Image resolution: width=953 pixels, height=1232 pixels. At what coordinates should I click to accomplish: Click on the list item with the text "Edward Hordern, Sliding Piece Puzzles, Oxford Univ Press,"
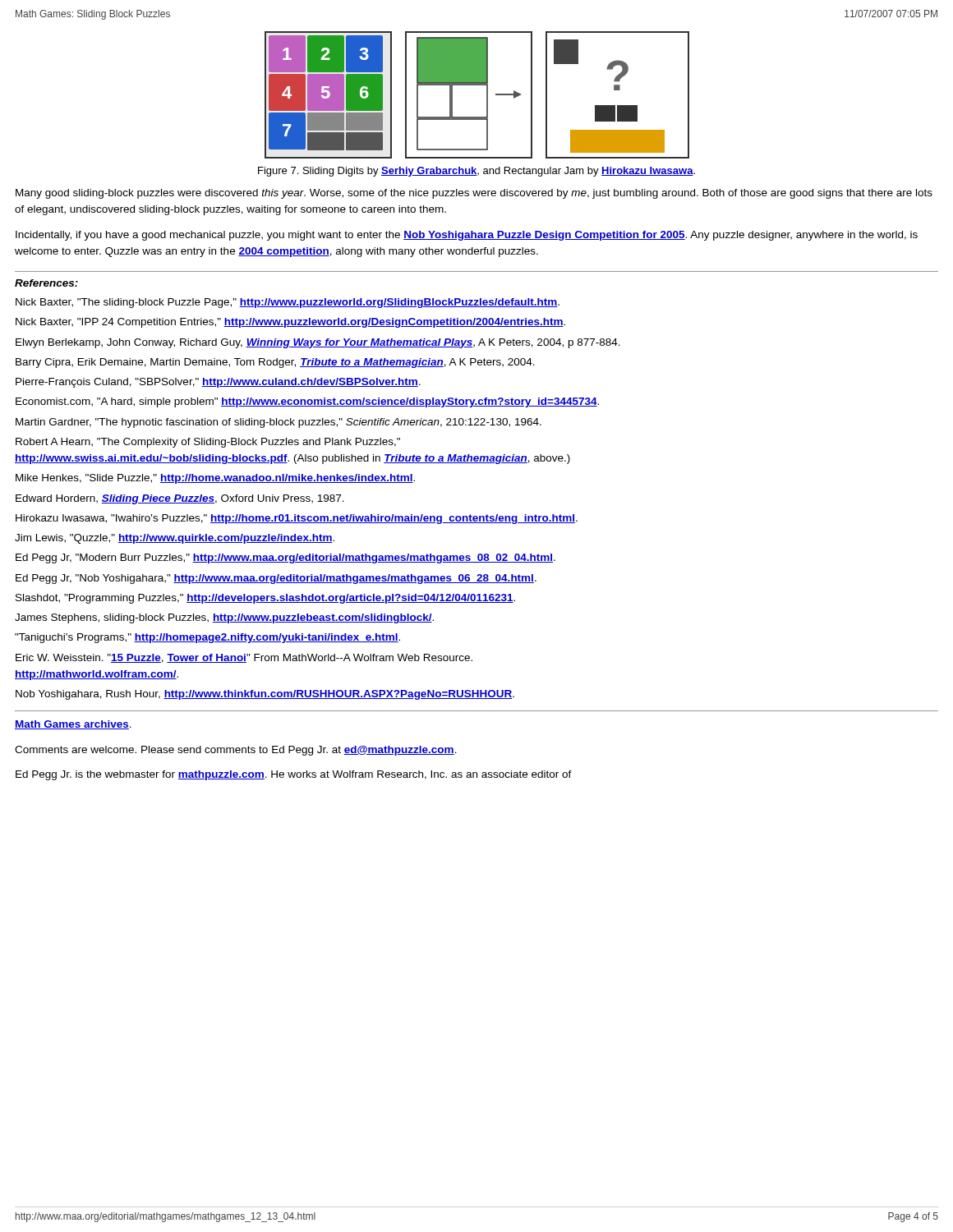[180, 498]
